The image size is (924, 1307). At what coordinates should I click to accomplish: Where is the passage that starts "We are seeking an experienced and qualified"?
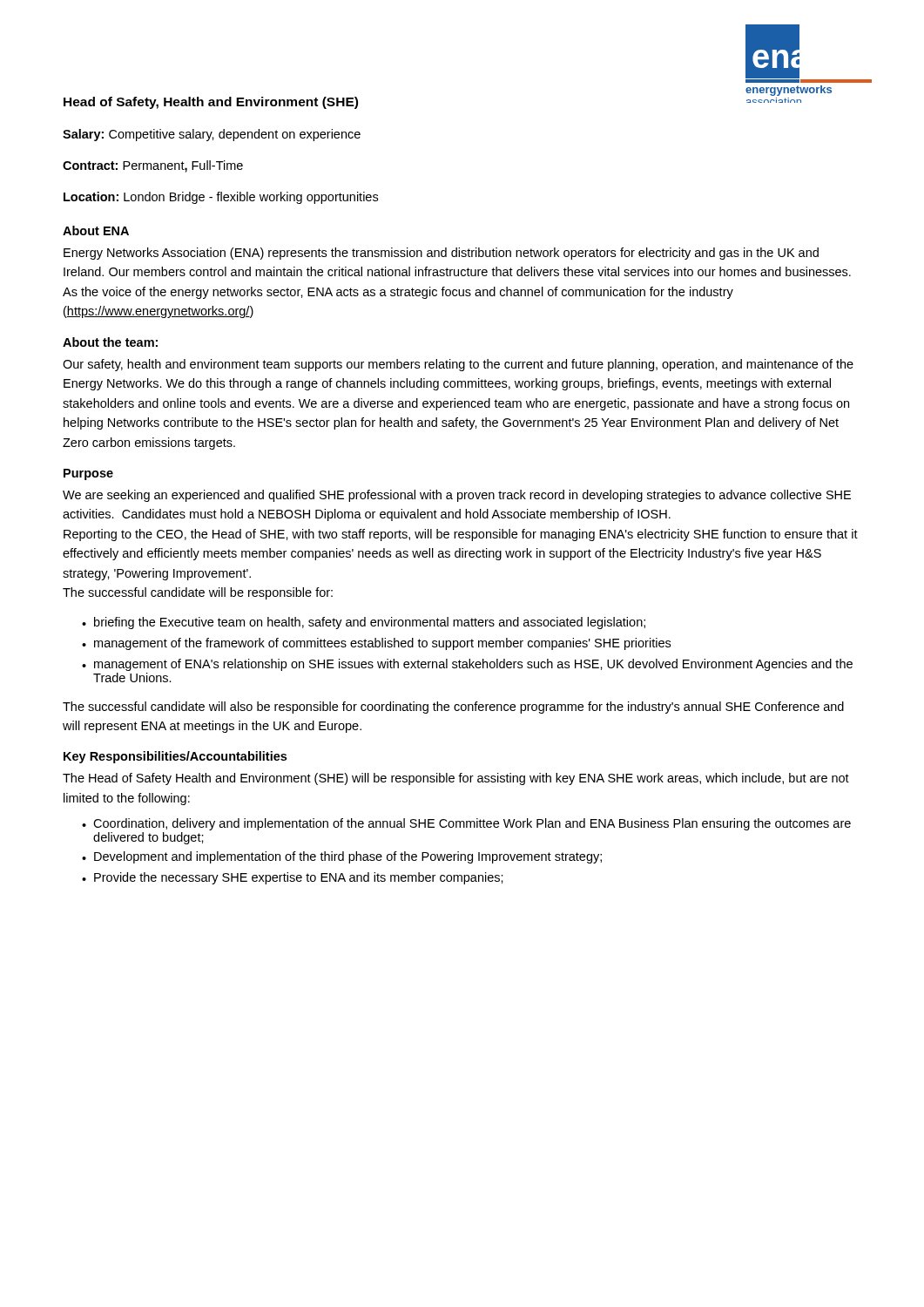tap(462, 544)
